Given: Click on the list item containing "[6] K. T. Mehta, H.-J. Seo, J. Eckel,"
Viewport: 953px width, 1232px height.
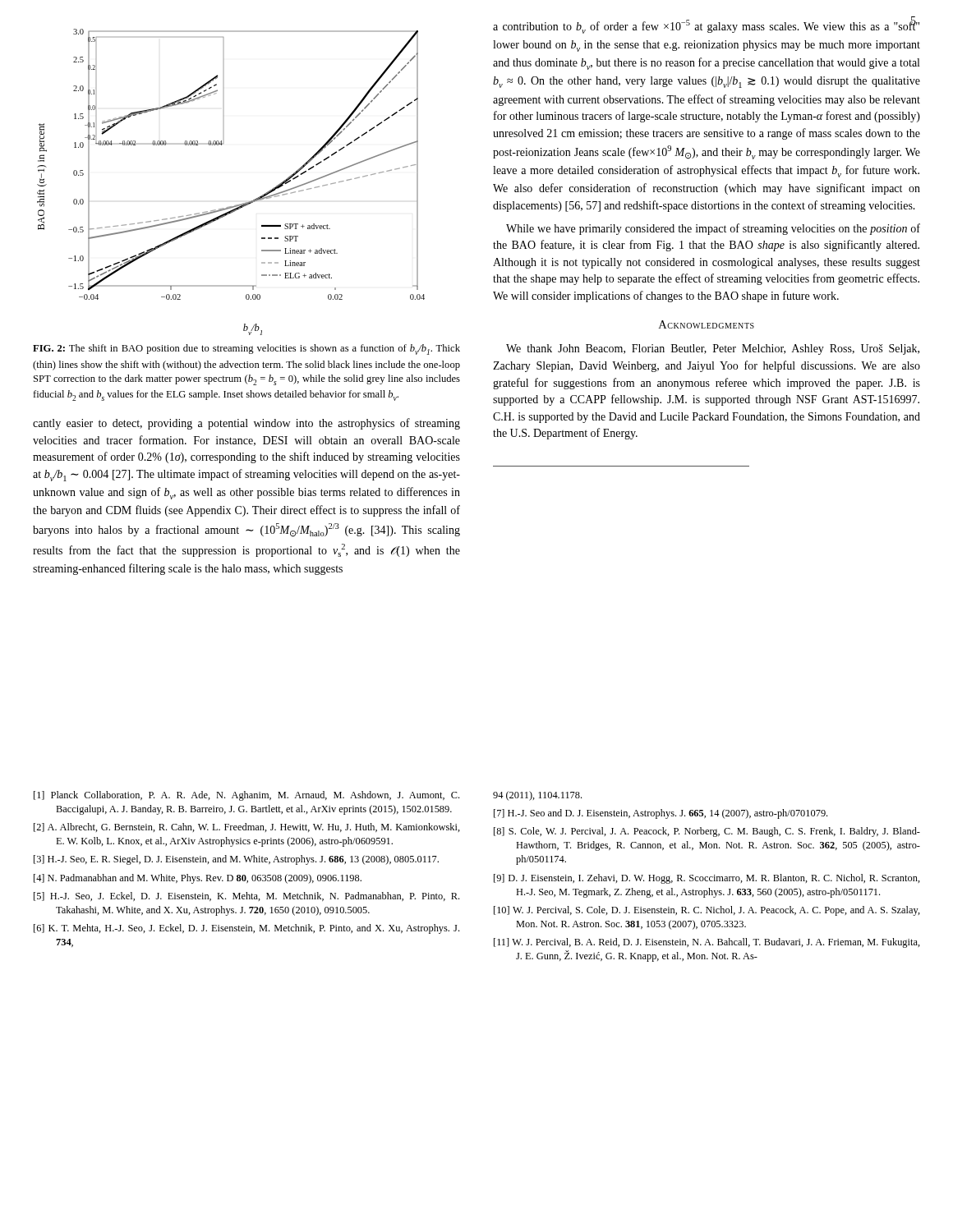Looking at the screenshot, I should 246,935.
